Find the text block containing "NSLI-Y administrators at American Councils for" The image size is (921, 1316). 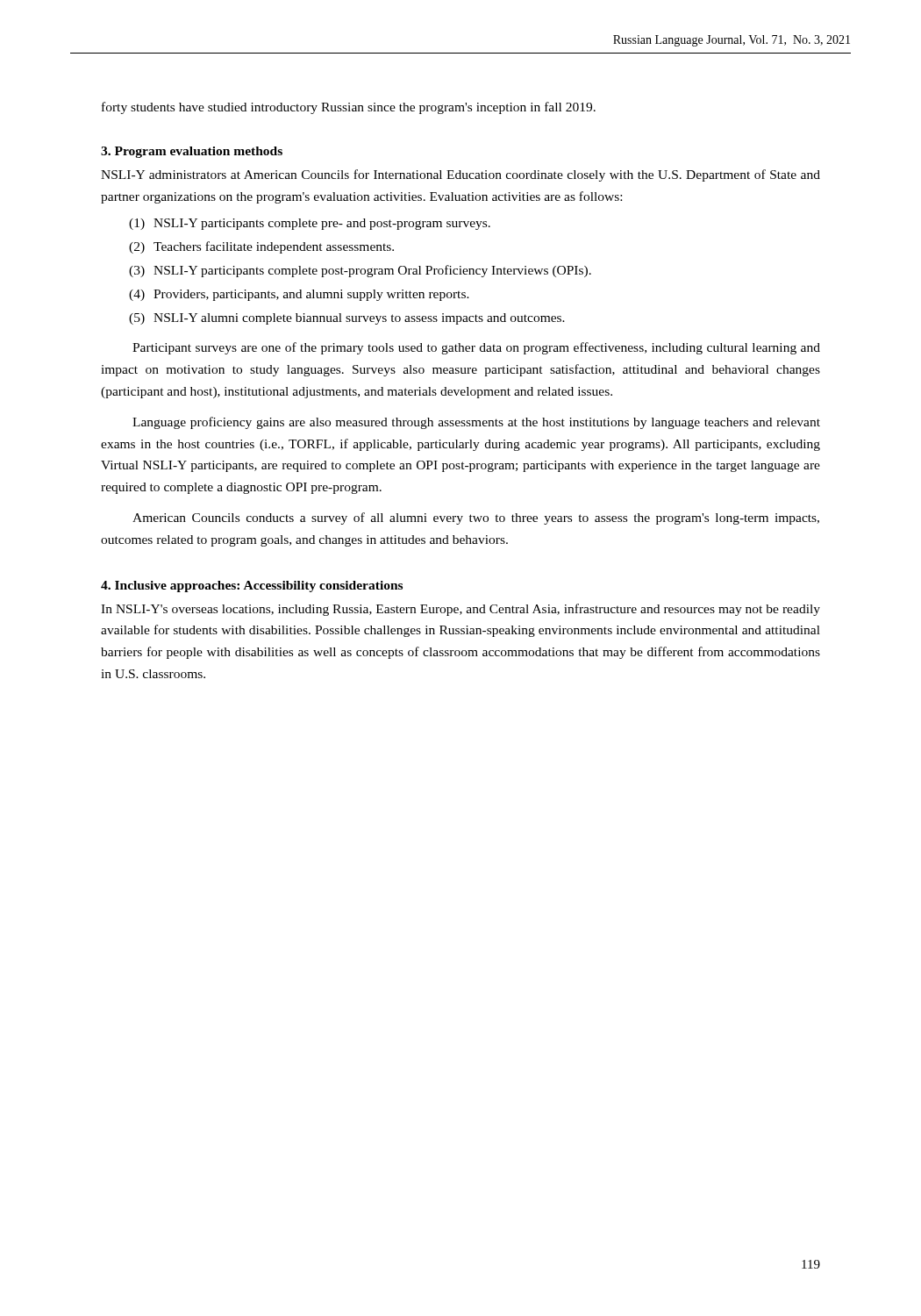click(460, 185)
